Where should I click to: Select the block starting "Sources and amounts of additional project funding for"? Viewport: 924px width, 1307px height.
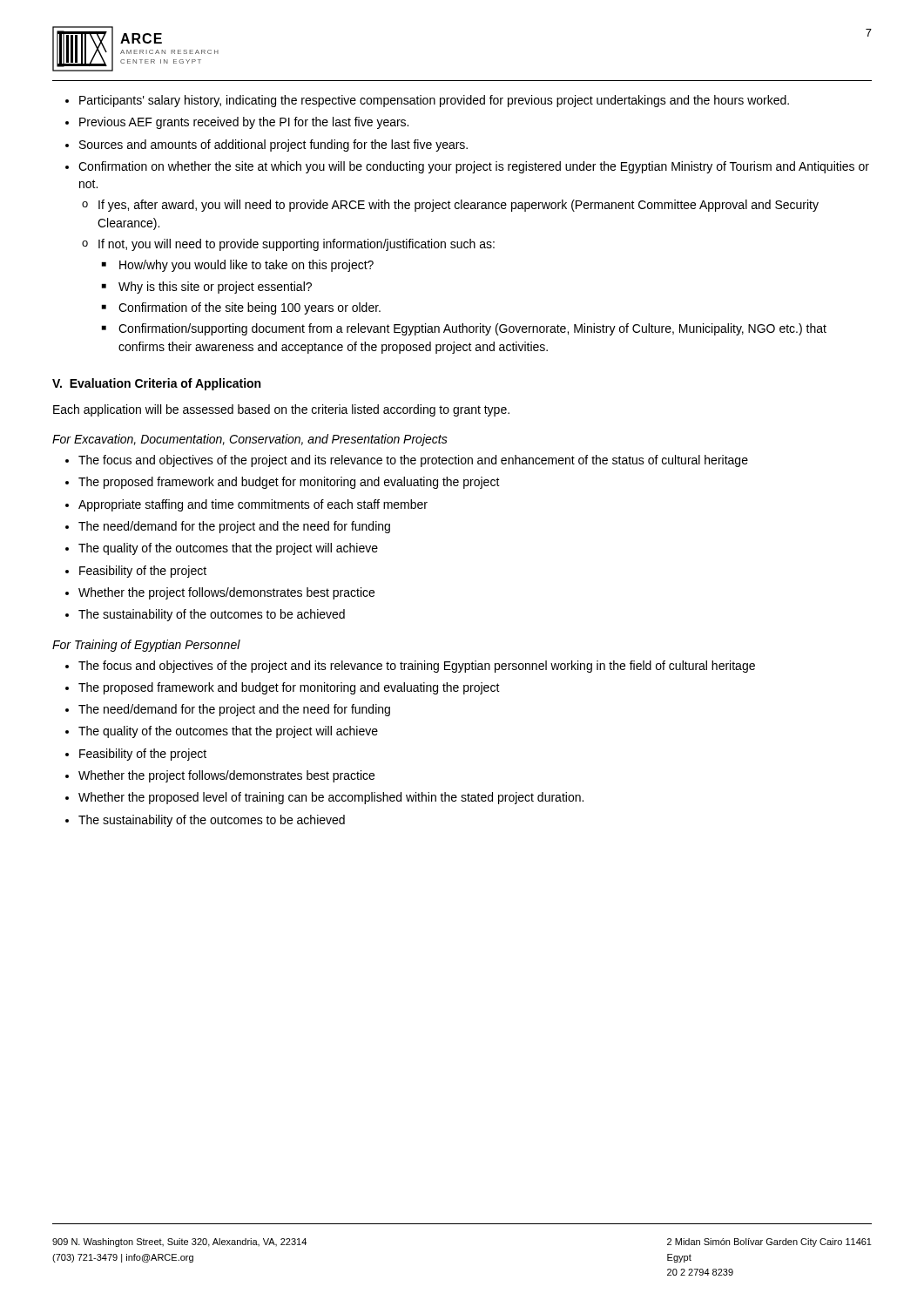click(274, 144)
